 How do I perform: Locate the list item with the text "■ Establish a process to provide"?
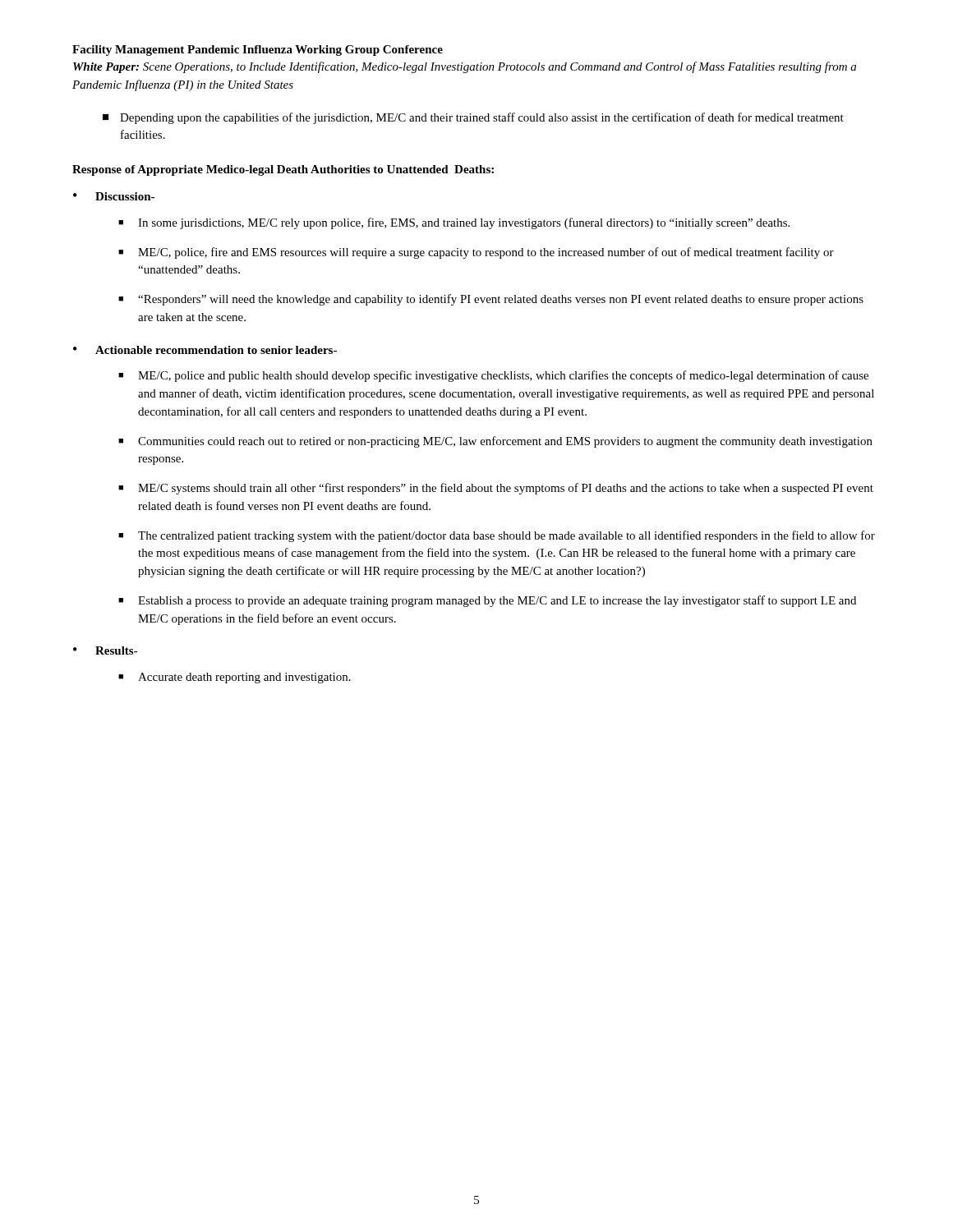click(499, 610)
